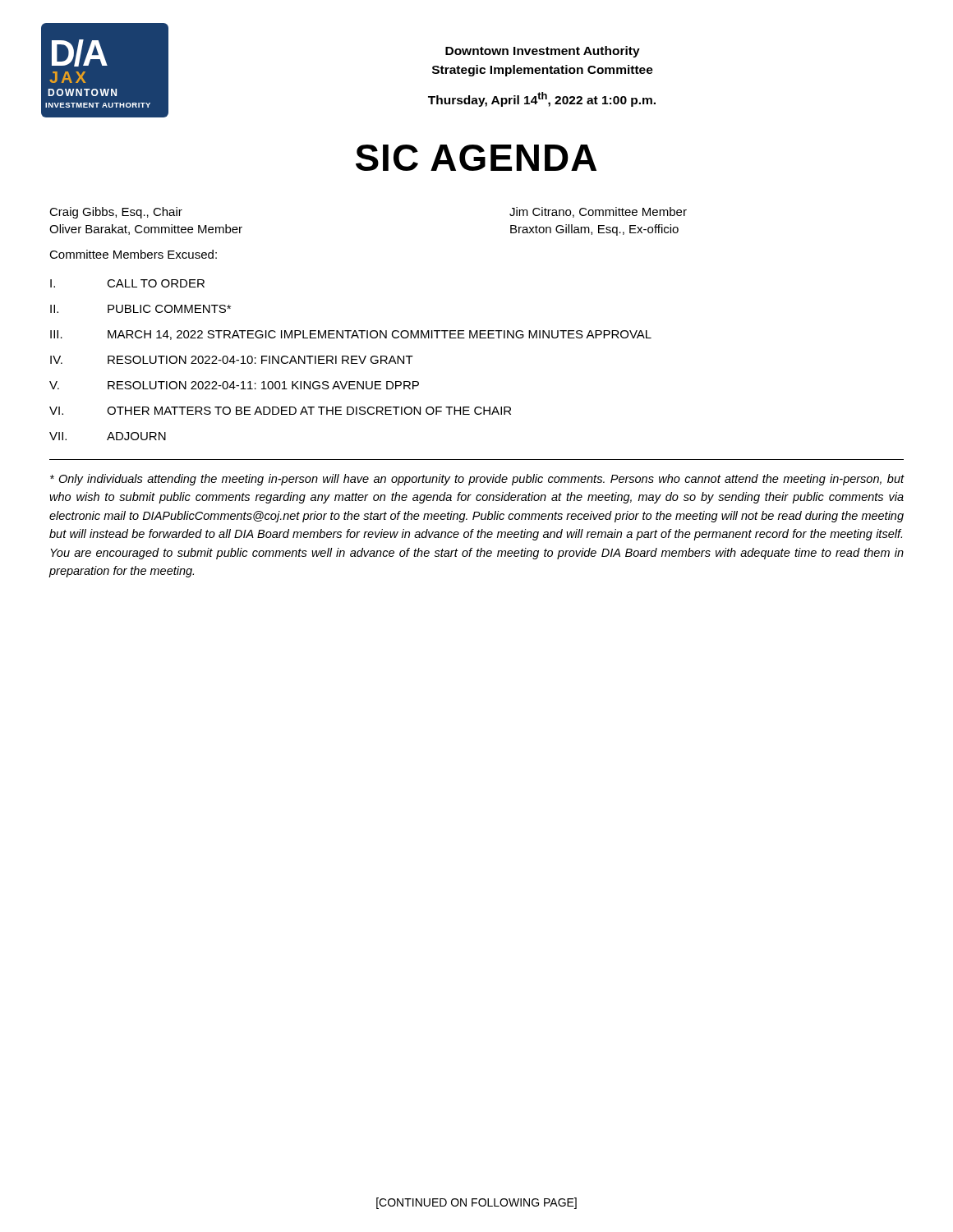Locate the title with the text "SIC AGENDA"
The width and height of the screenshot is (953, 1232).
point(476,158)
